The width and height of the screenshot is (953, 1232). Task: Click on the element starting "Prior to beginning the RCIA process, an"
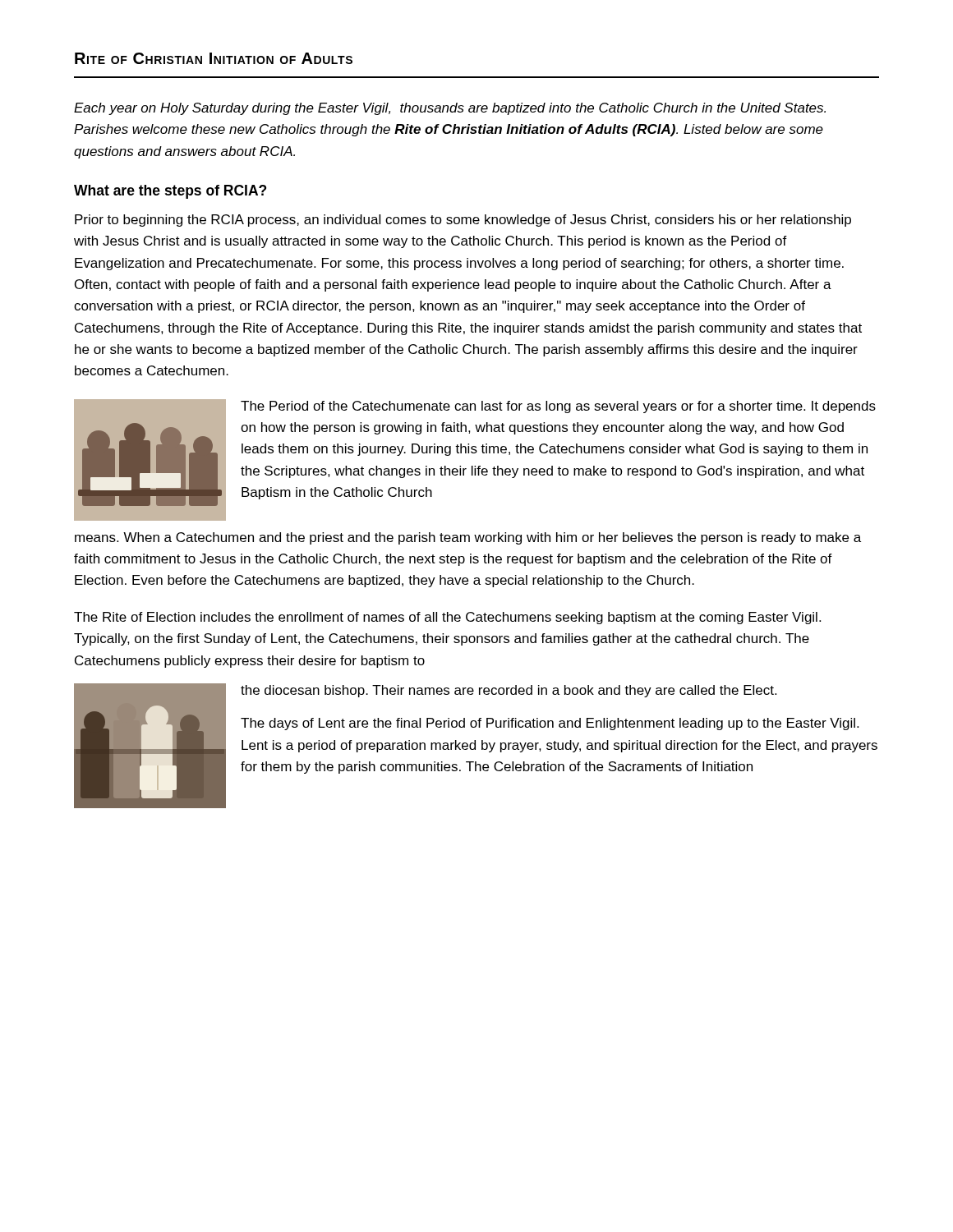click(x=468, y=295)
